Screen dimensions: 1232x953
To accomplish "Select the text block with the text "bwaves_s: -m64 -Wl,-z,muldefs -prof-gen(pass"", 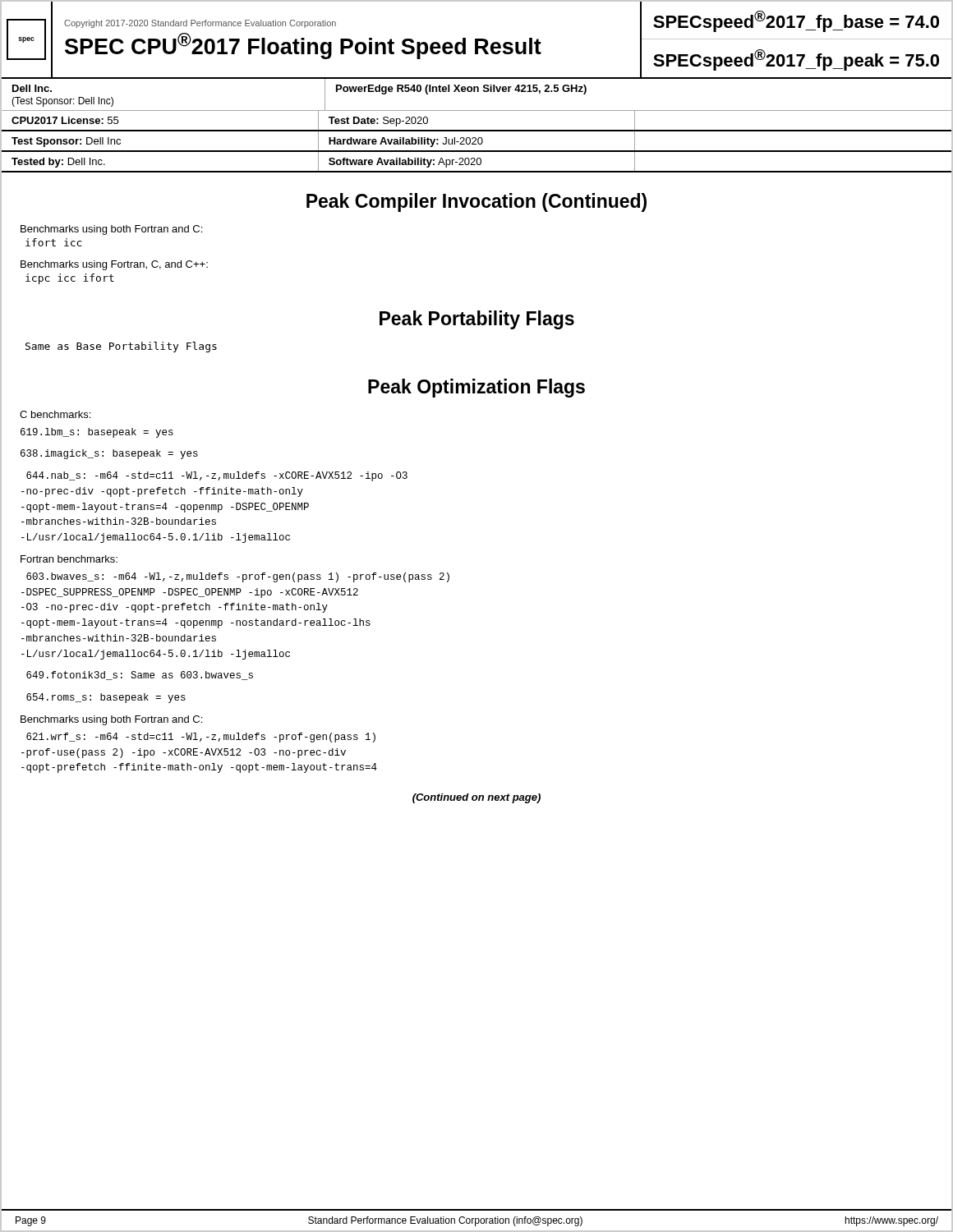I will click(235, 616).
